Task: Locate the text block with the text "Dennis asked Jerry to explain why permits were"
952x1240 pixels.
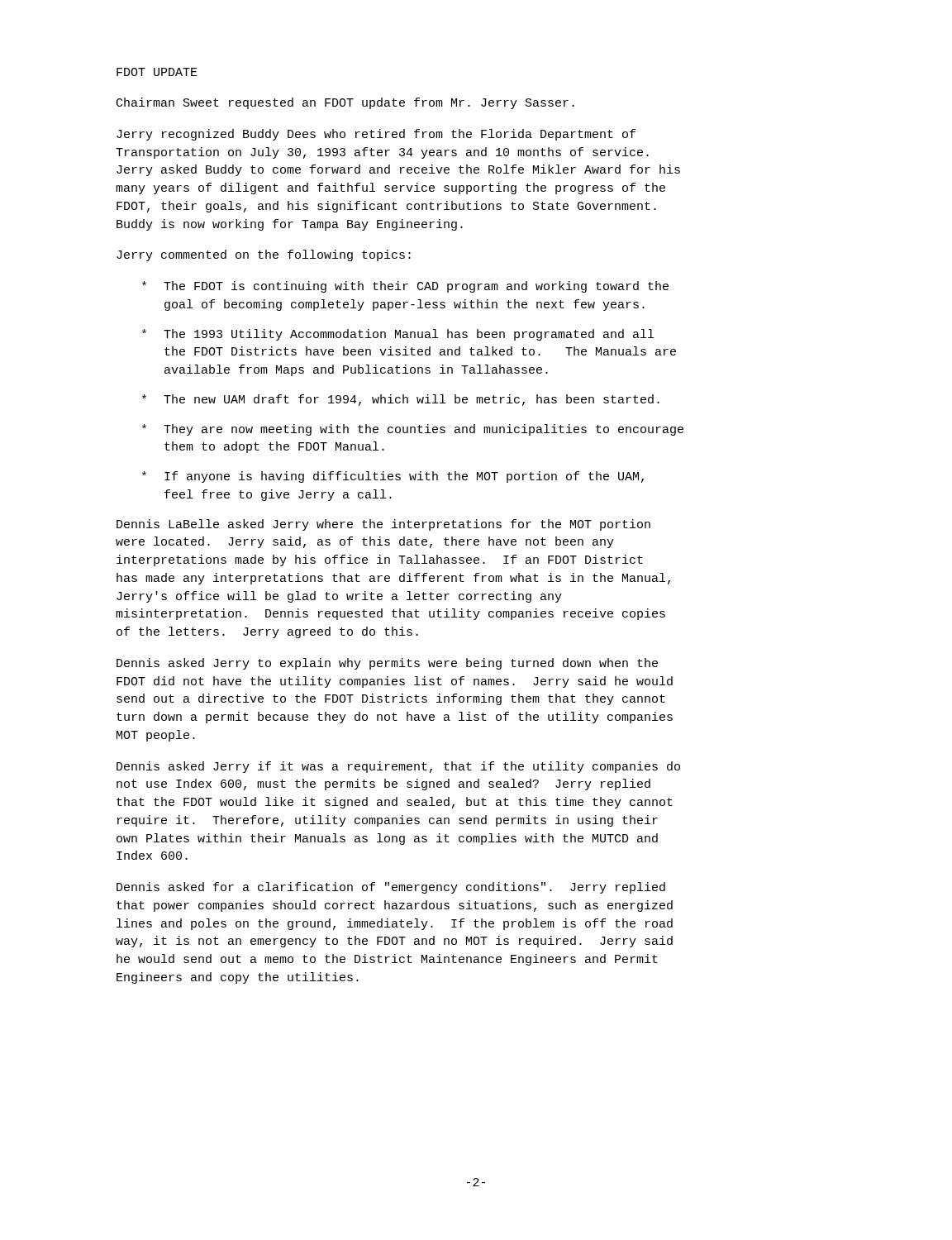Action: coord(395,700)
